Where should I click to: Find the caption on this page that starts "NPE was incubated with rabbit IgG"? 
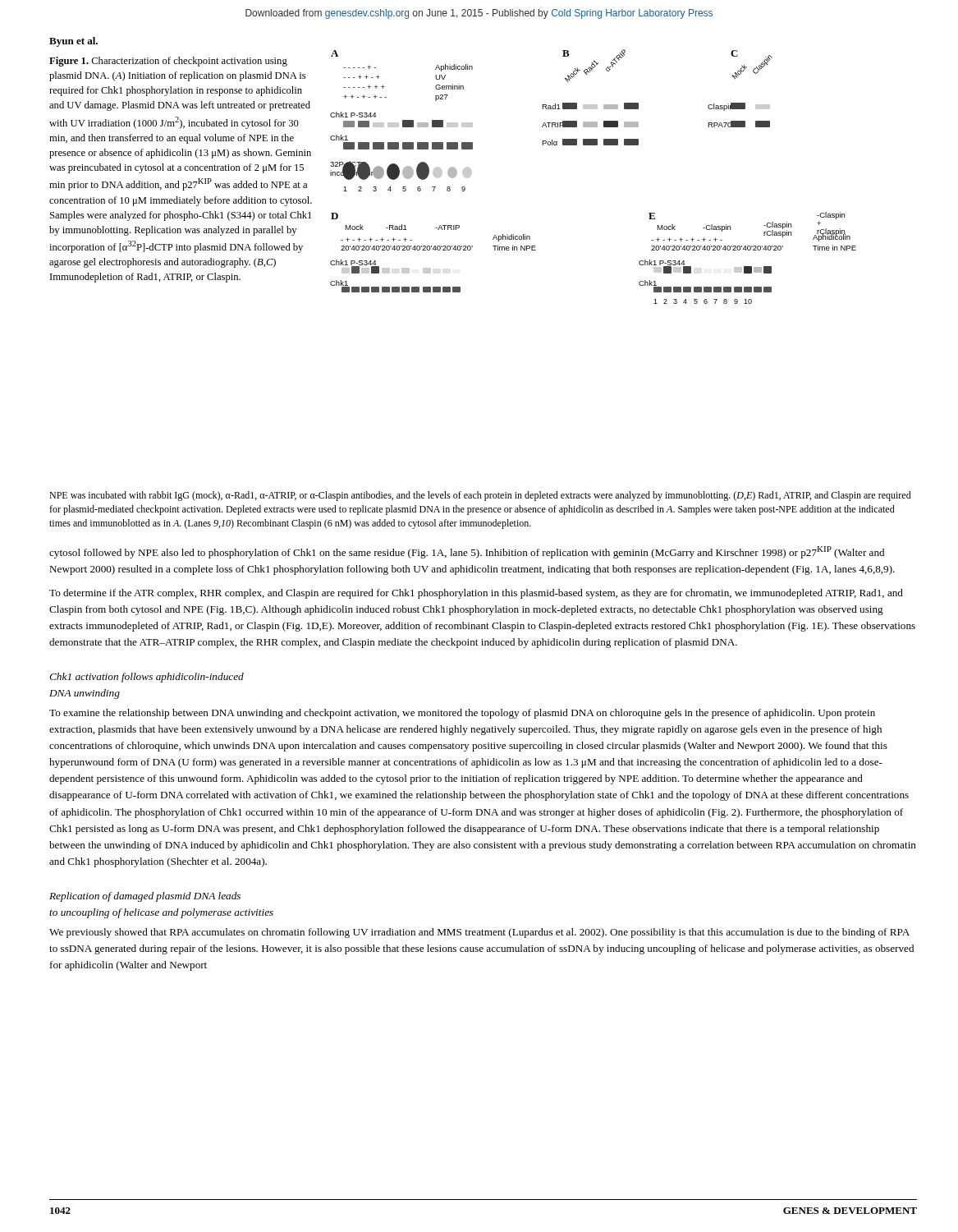480,509
